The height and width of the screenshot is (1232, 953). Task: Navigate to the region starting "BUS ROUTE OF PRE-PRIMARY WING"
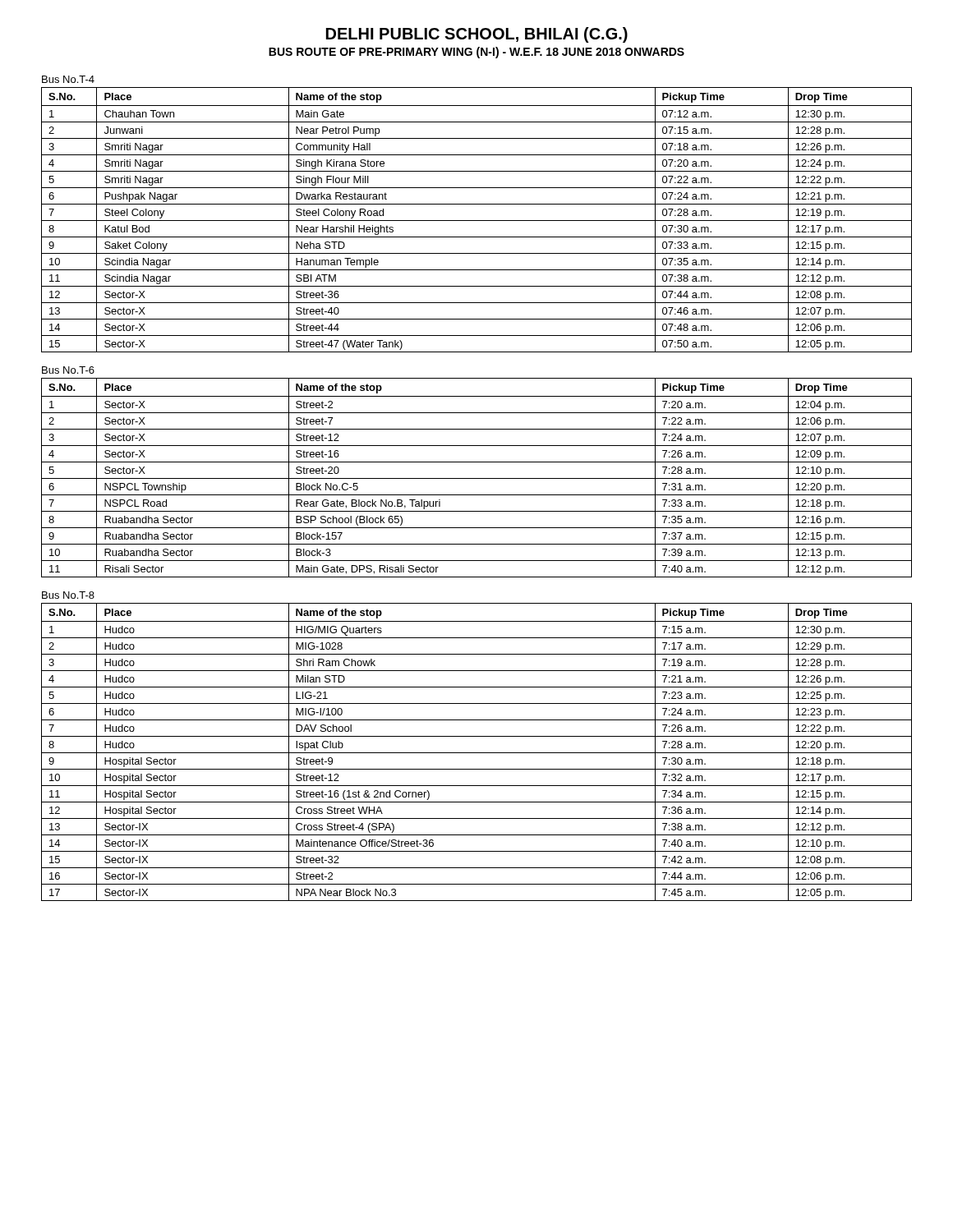click(476, 52)
